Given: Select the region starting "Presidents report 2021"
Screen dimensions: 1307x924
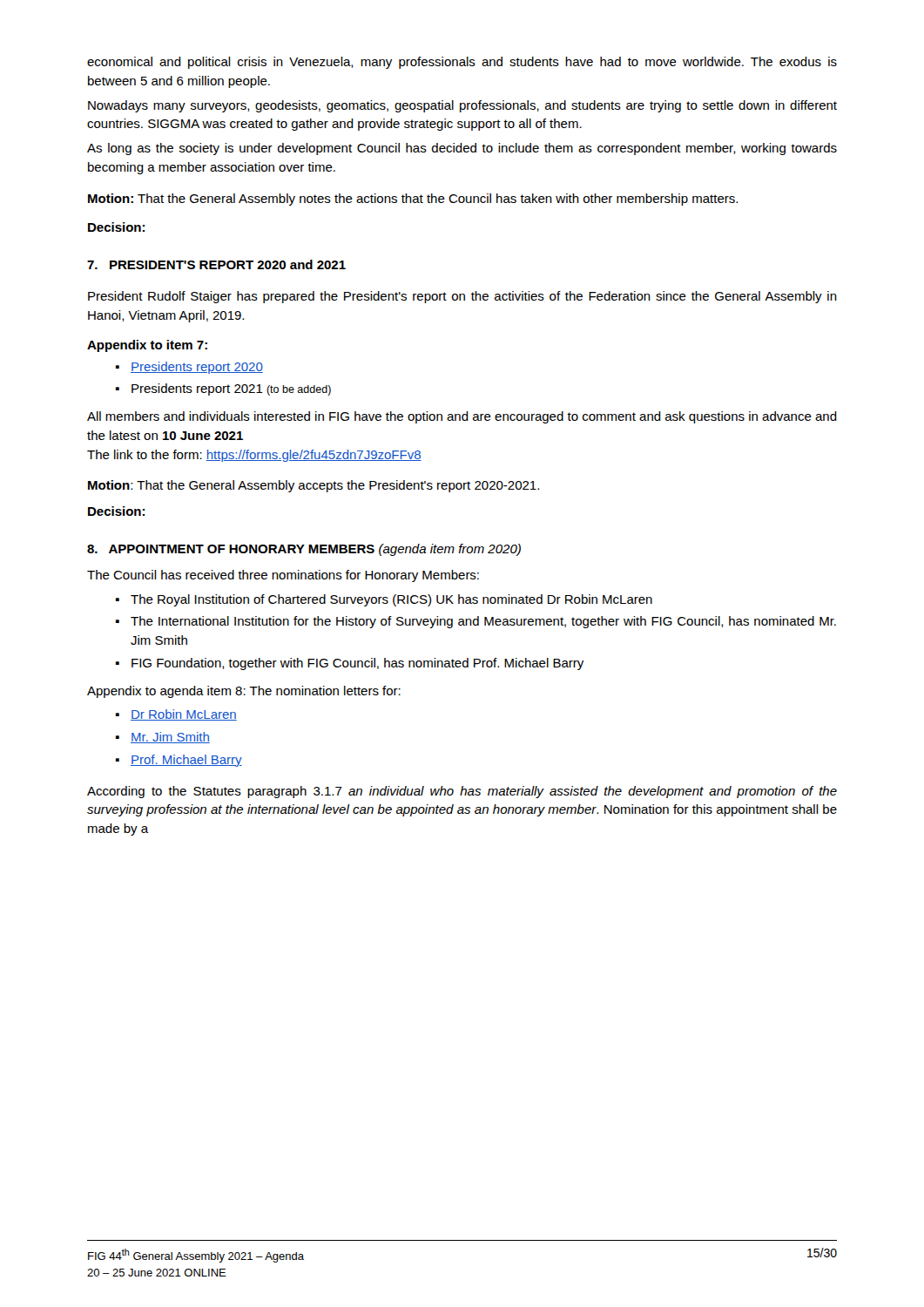Looking at the screenshot, I should (231, 388).
